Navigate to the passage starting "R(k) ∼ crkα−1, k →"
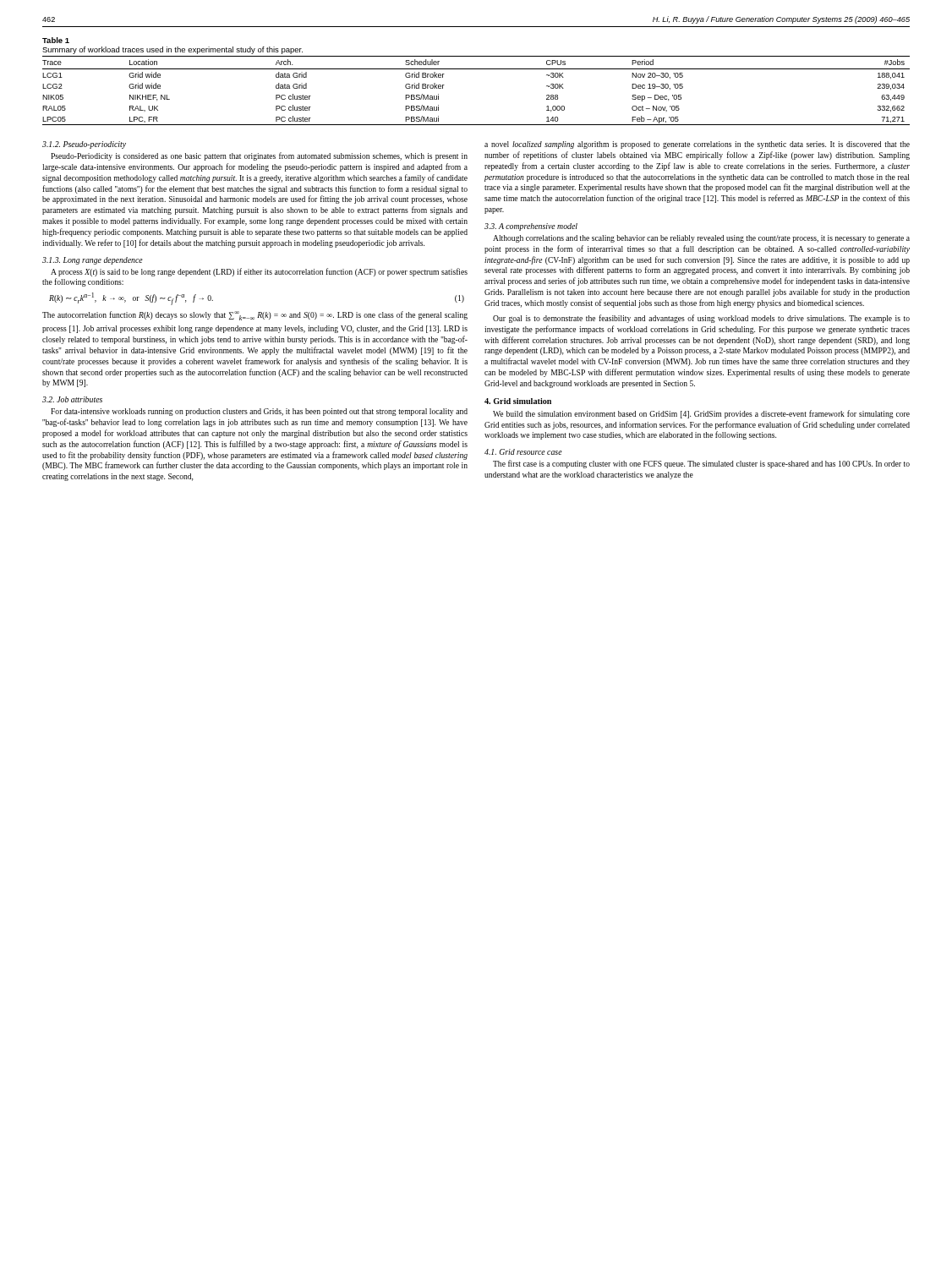The image size is (952, 1268). [122, 298]
